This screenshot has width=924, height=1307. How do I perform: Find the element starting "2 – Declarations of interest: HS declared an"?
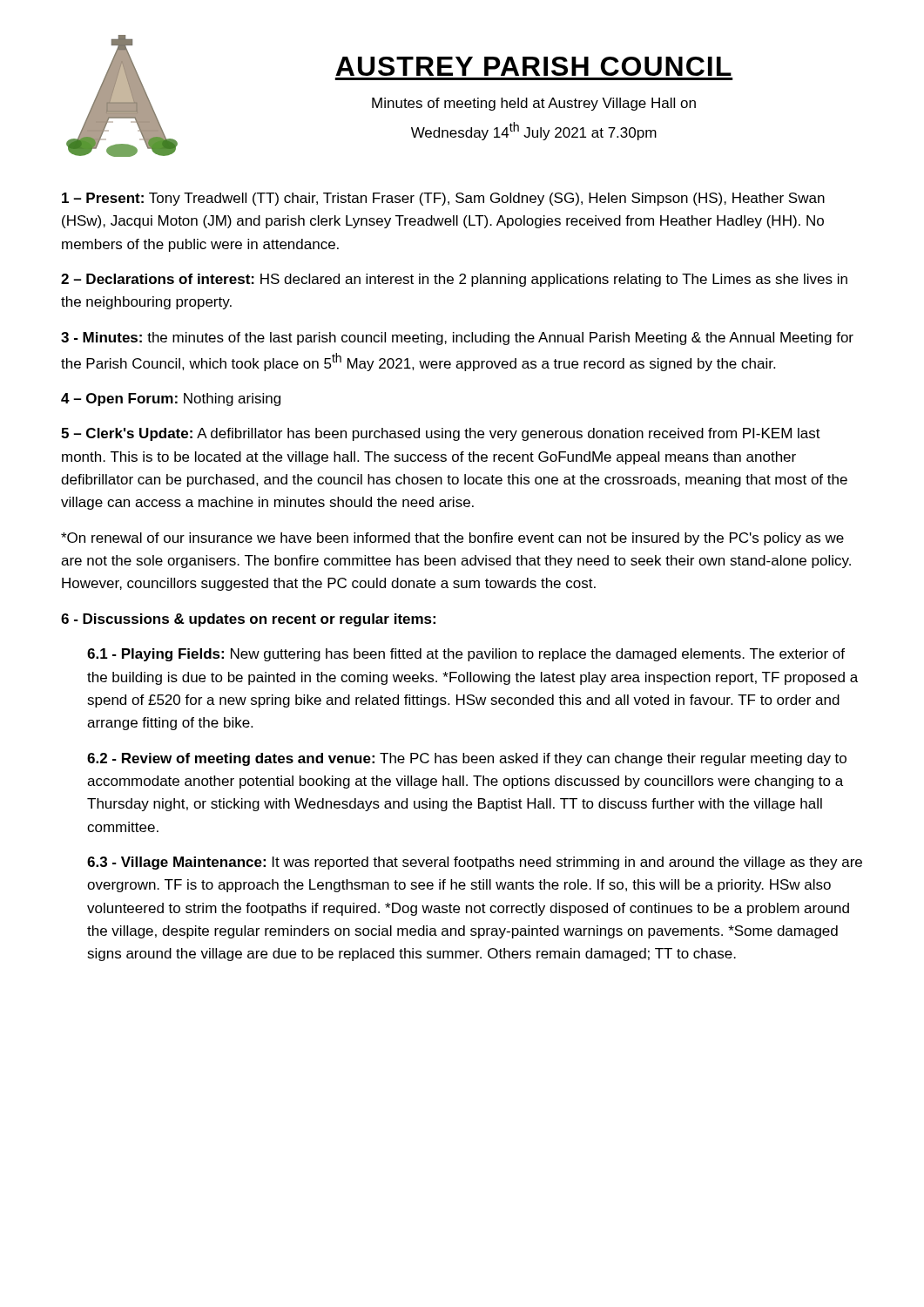(x=455, y=291)
